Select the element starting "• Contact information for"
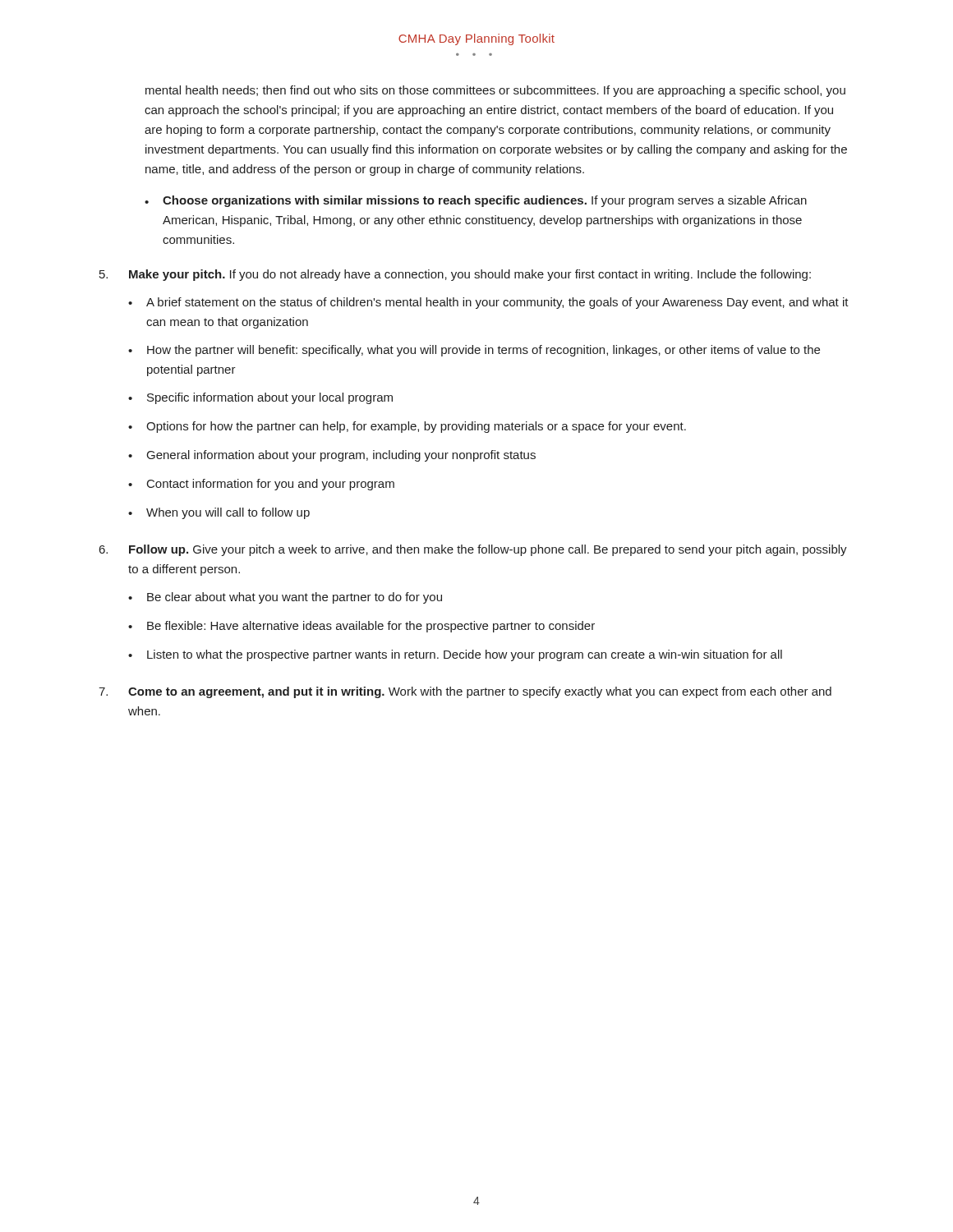This screenshot has height=1232, width=953. [x=261, y=485]
